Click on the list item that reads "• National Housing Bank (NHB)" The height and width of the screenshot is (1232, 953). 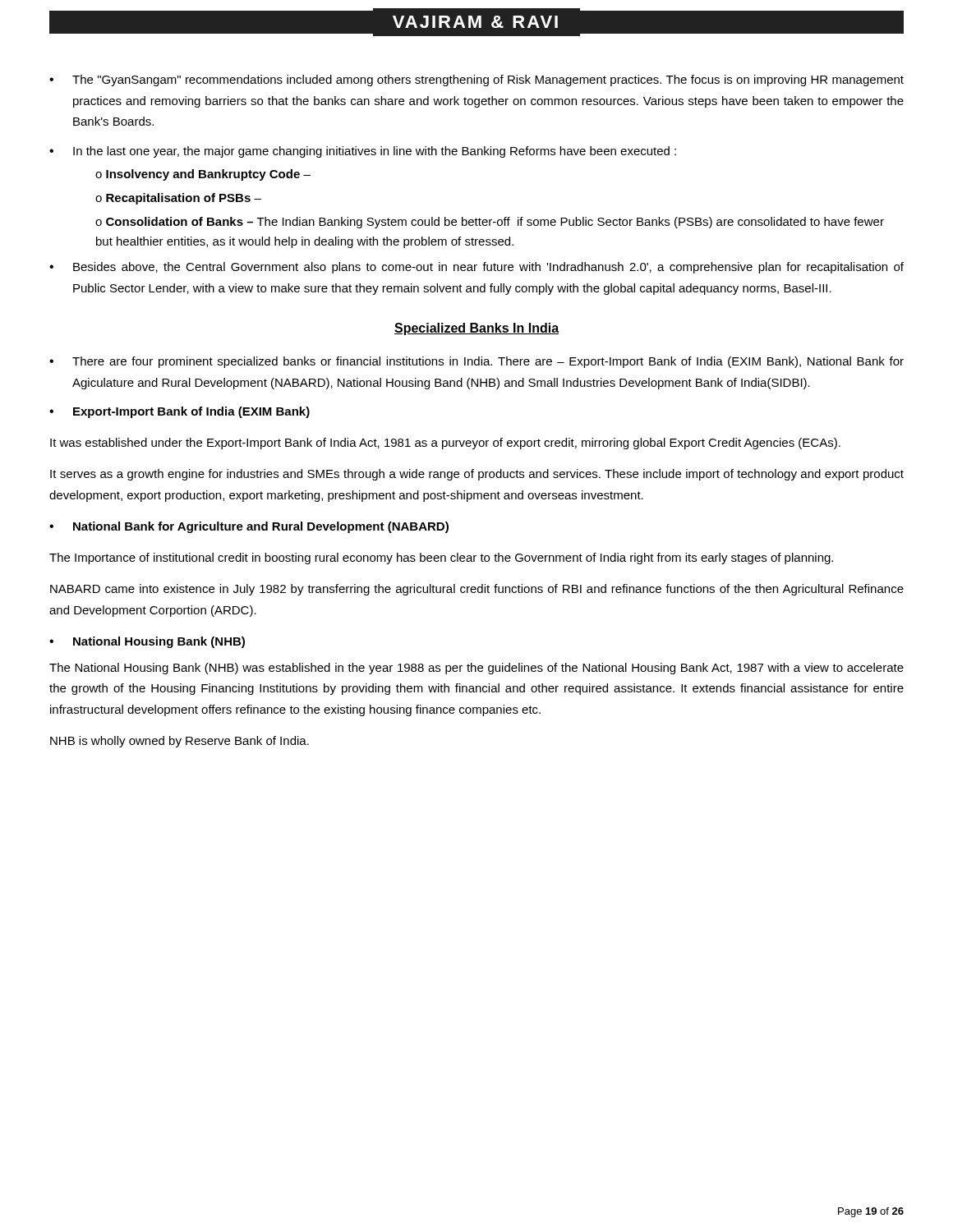[147, 642]
